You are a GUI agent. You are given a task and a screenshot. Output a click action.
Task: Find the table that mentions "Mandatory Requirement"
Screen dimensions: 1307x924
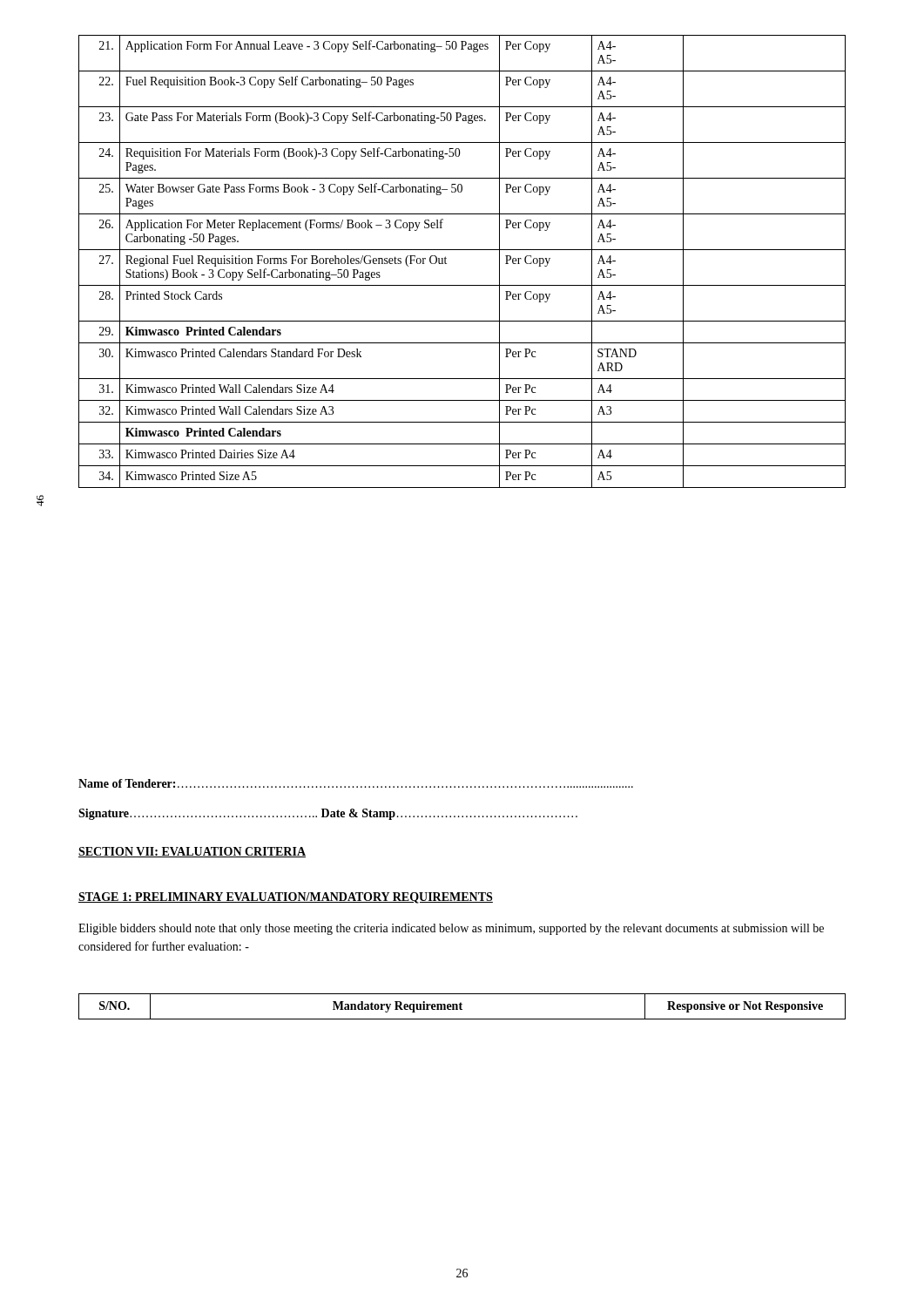coord(462,1006)
